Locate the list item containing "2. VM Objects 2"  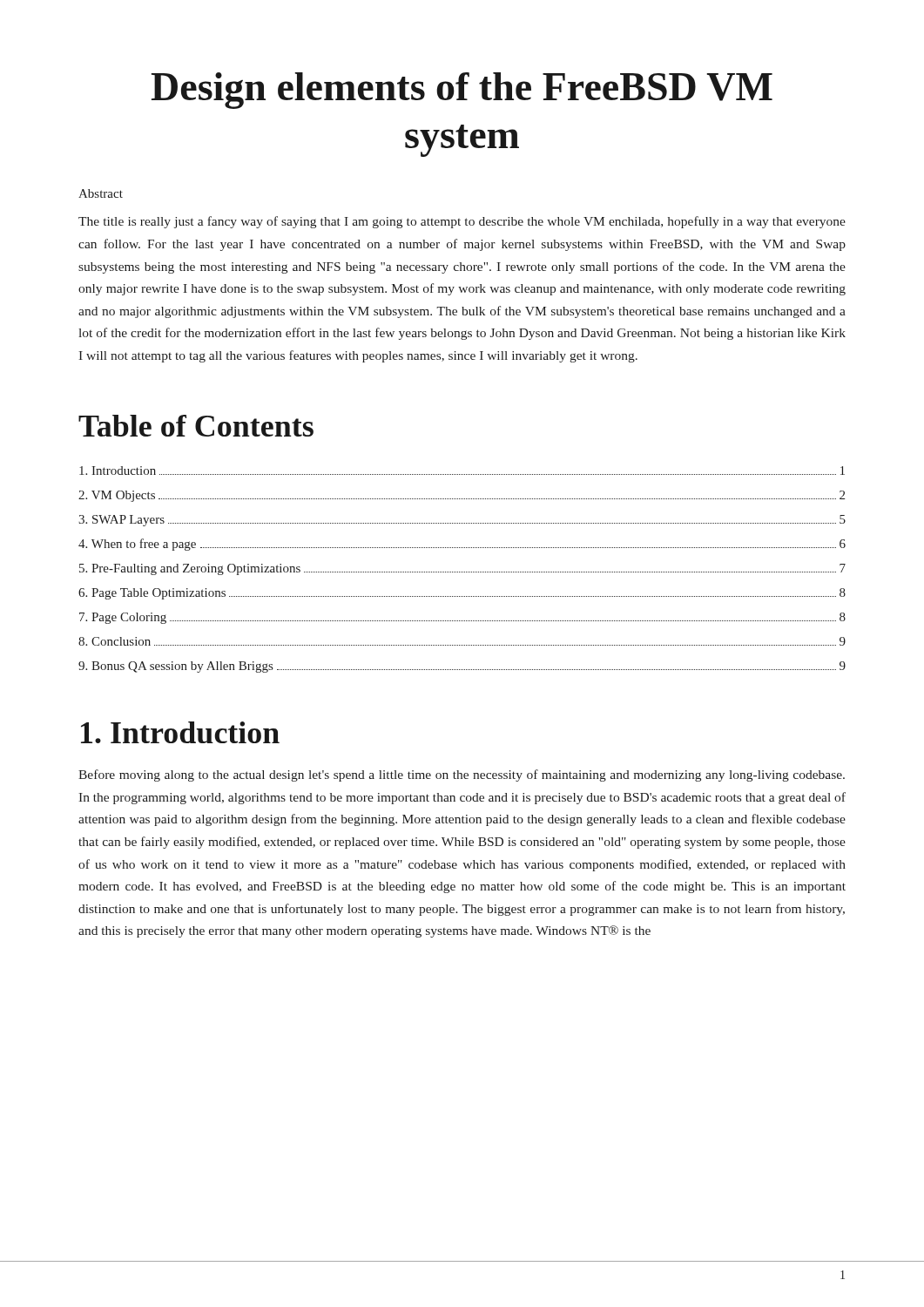[462, 495]
